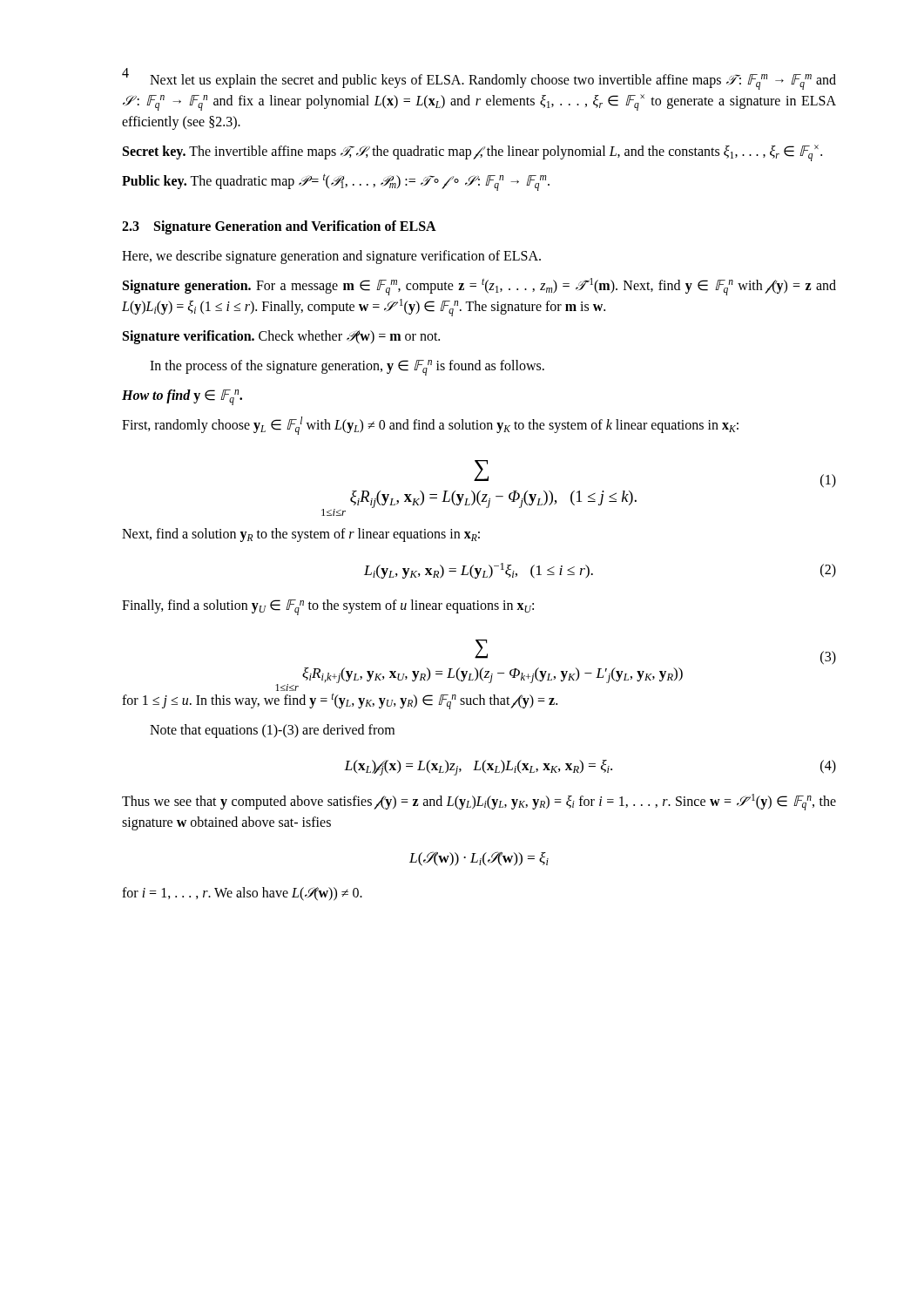Point to the block beginning "Finally, find a"
924x1307 pixels.
479,606
